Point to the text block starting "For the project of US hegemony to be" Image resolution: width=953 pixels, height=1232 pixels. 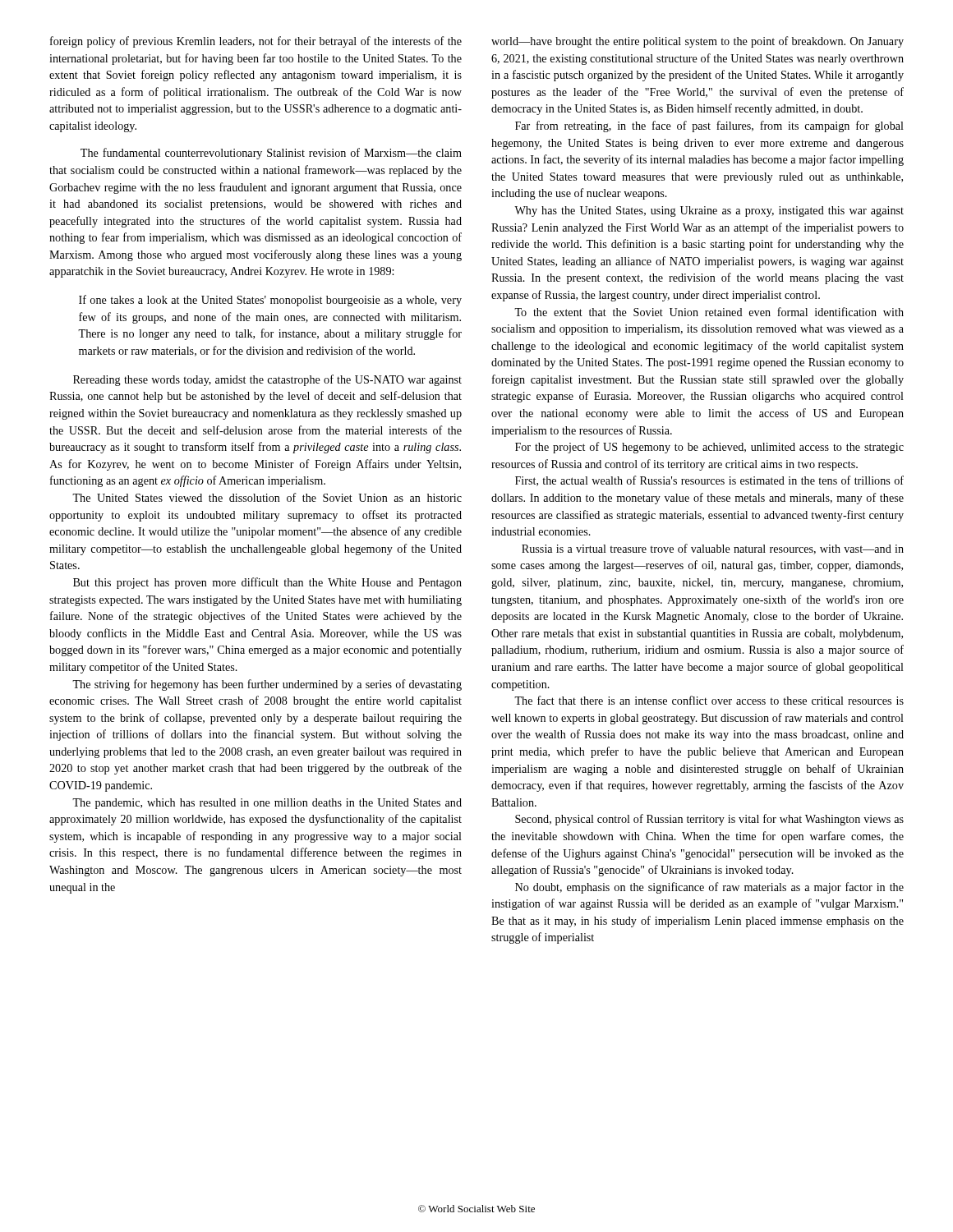click(698, 456)
